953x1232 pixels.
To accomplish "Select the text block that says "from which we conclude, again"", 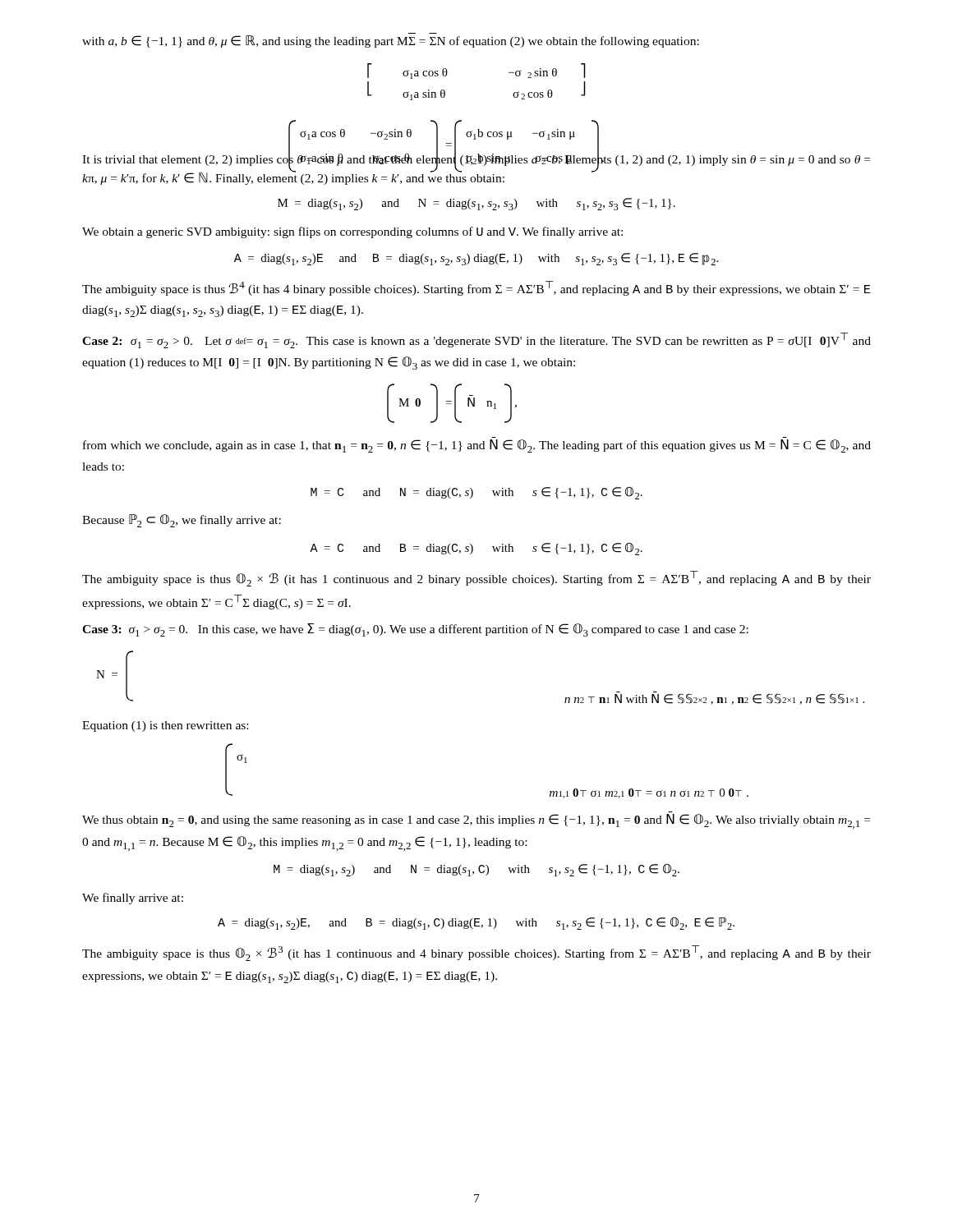I will (476, 456).
